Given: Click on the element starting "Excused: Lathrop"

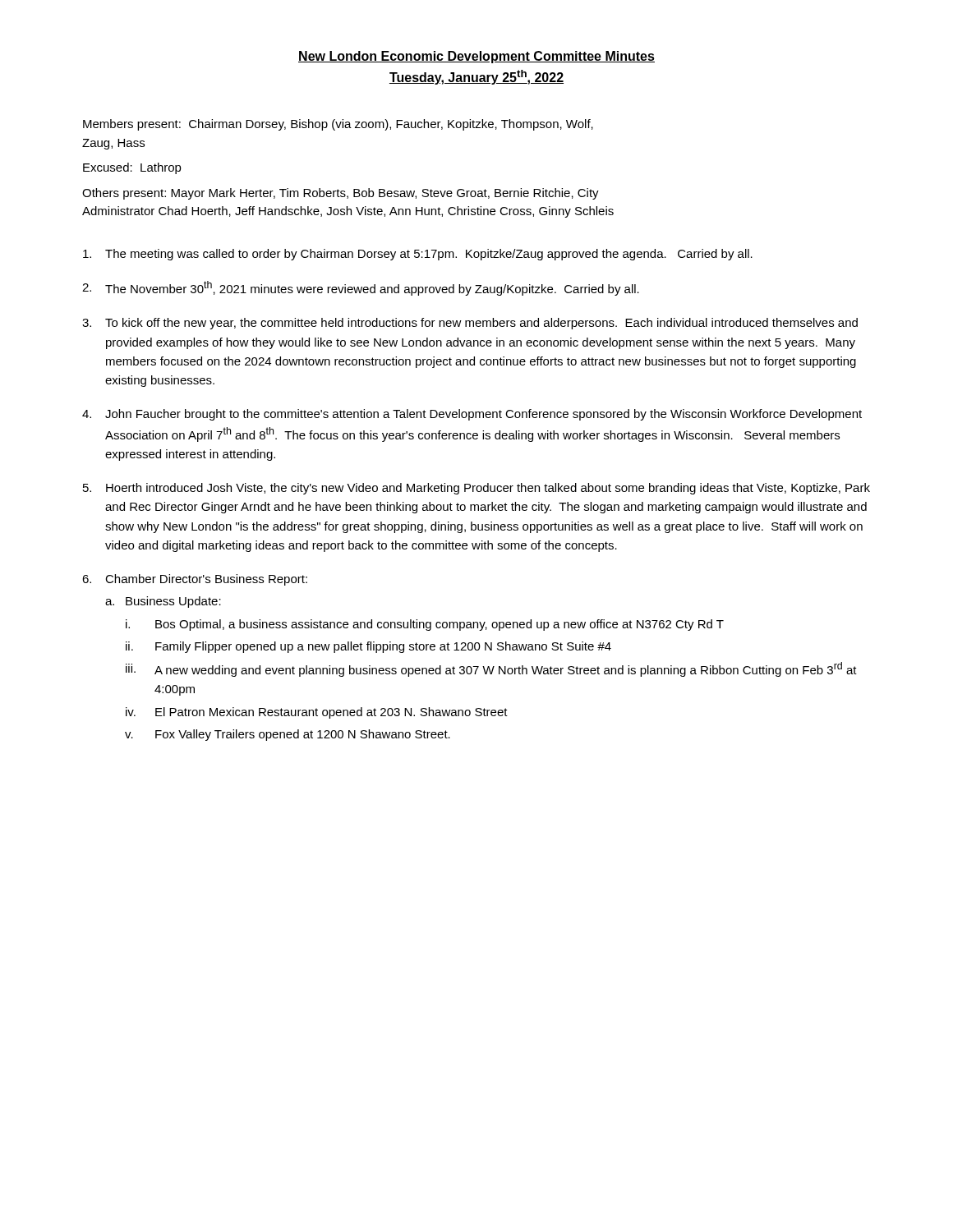Looking at the screenshot, I should [132, 167].
